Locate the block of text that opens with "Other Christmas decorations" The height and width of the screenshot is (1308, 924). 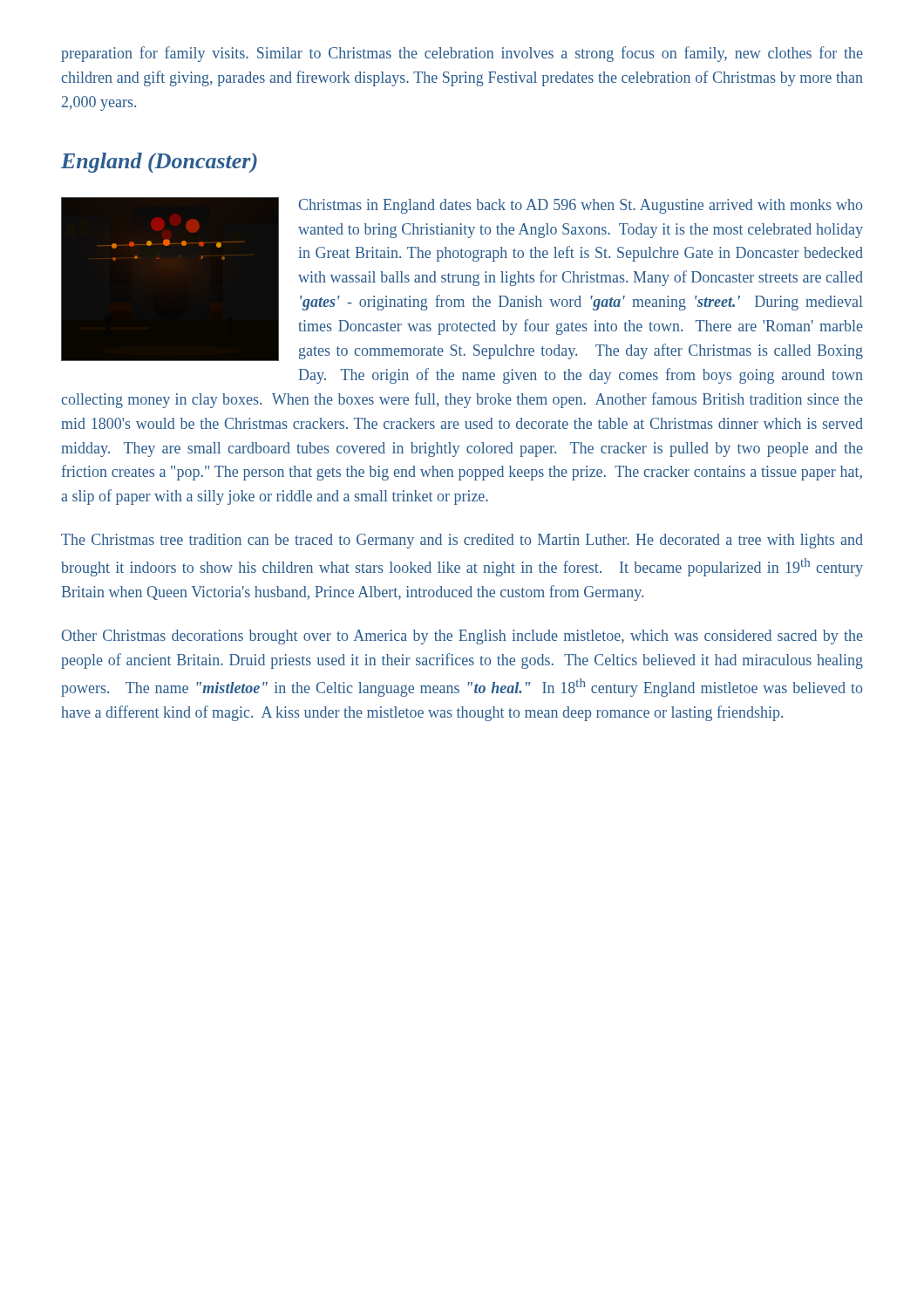[x=462, y=675]
